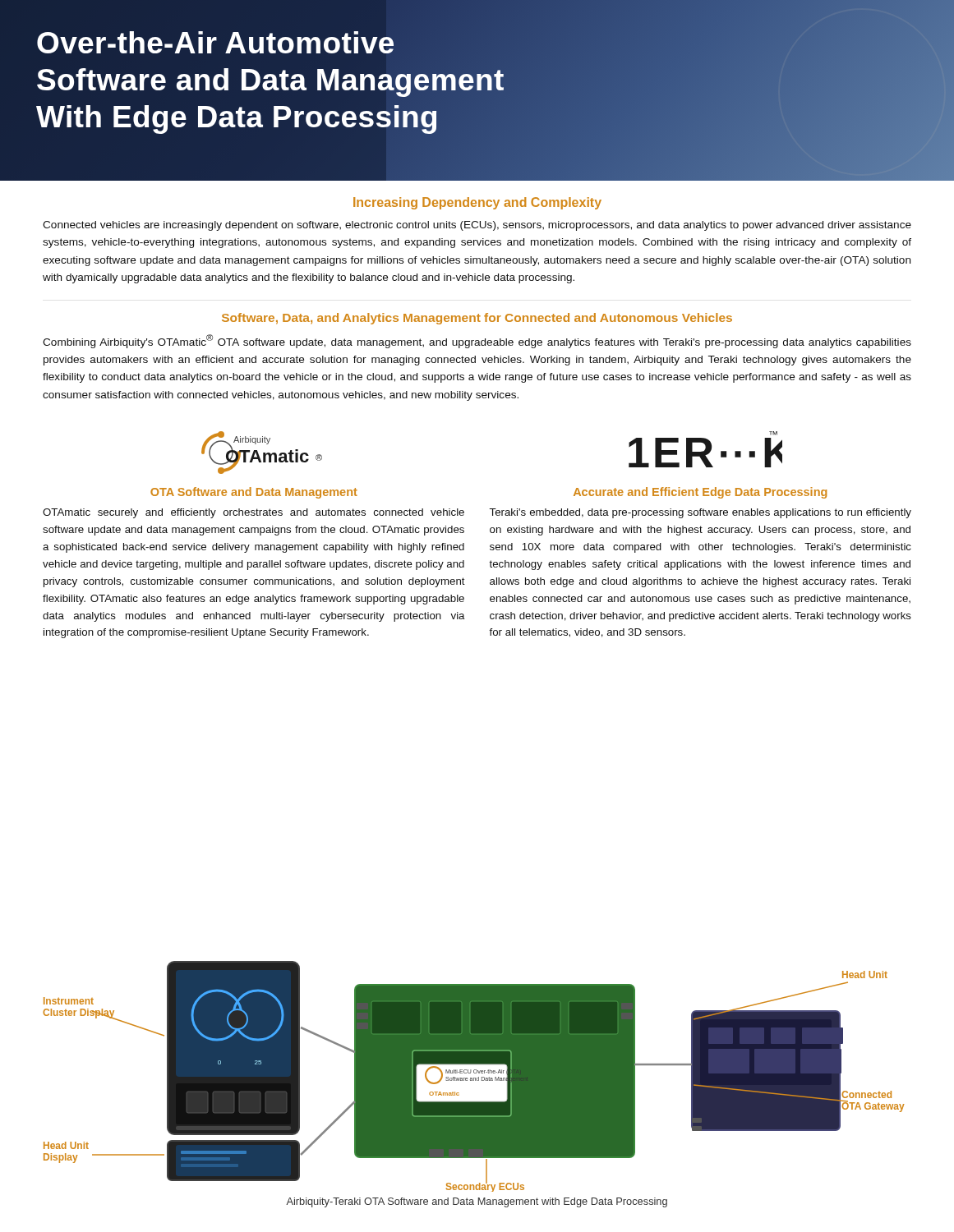Locate the engineering diagram

click(477, 1064)
